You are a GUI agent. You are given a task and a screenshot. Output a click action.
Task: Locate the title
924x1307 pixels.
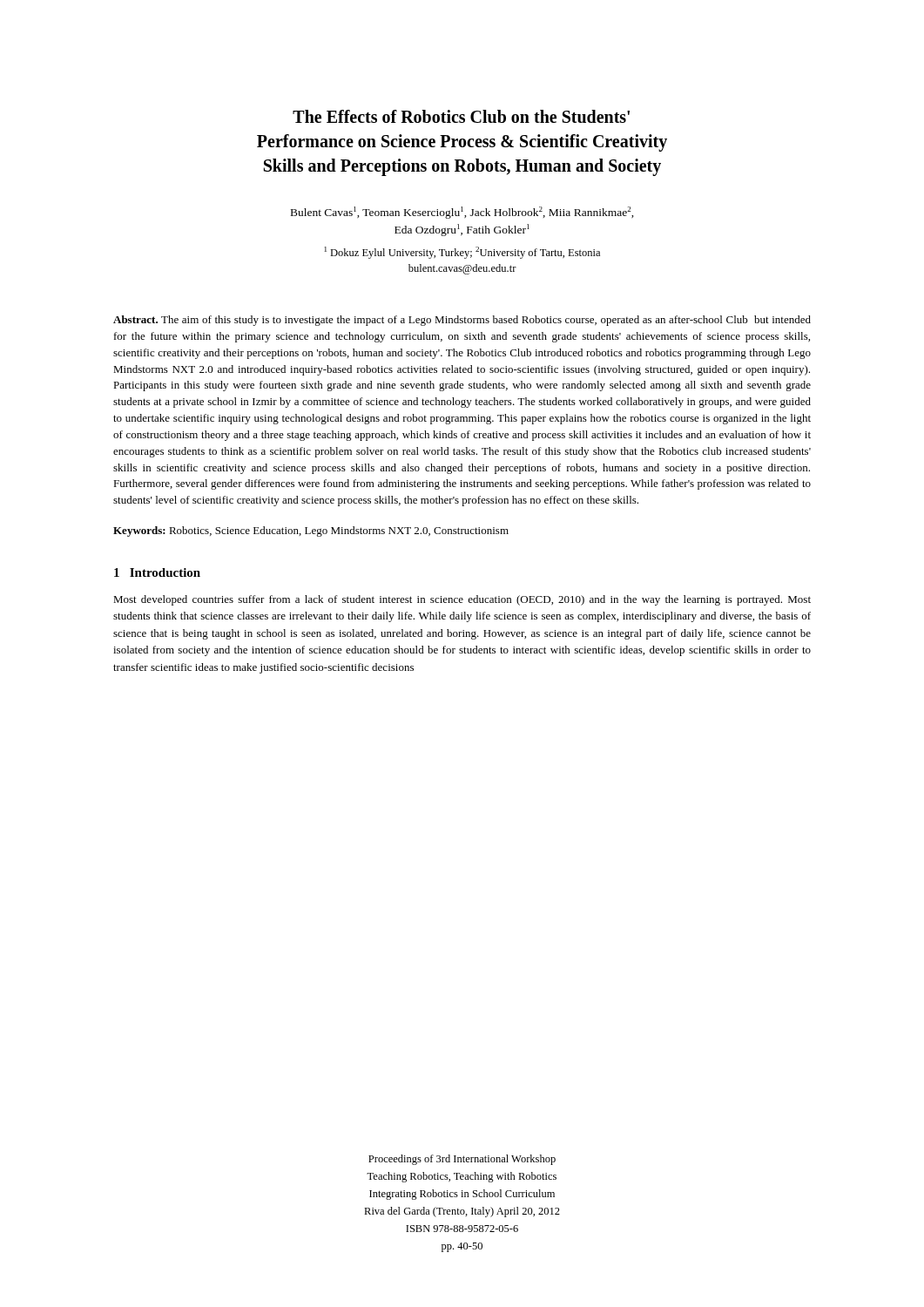pos(462,141)
